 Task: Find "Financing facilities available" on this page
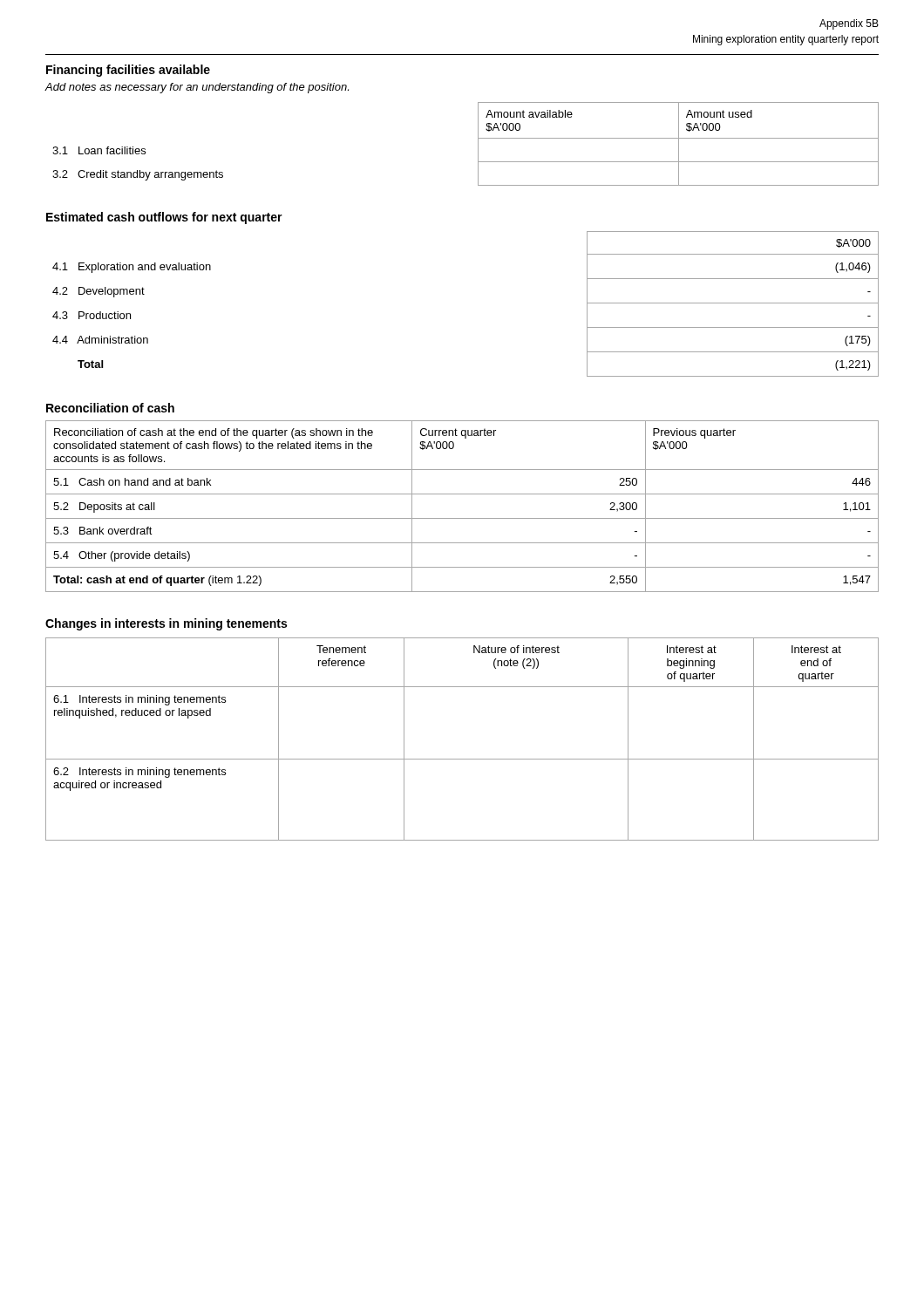[128, 70]
